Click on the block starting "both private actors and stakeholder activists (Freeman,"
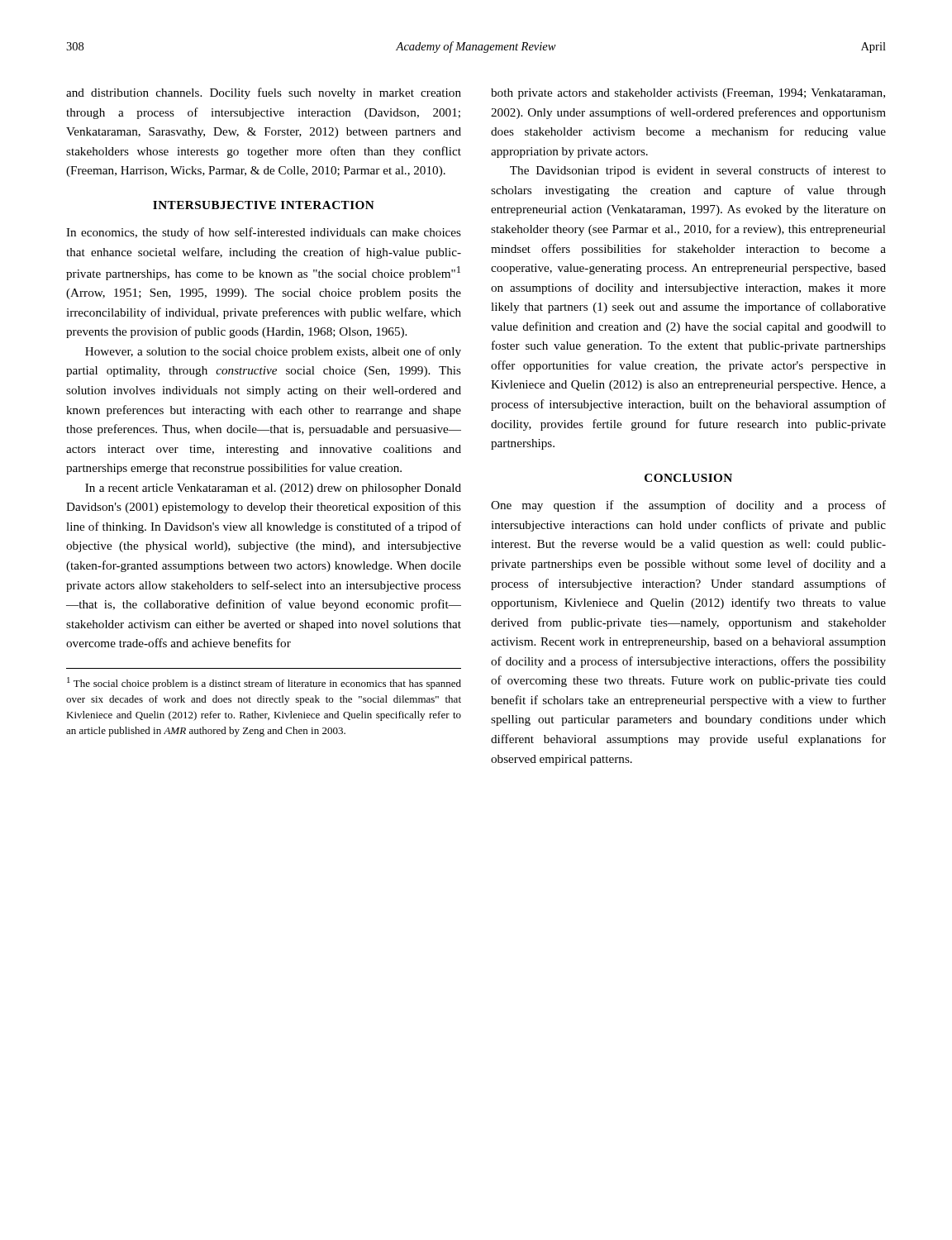 click(x=688, y=122)
